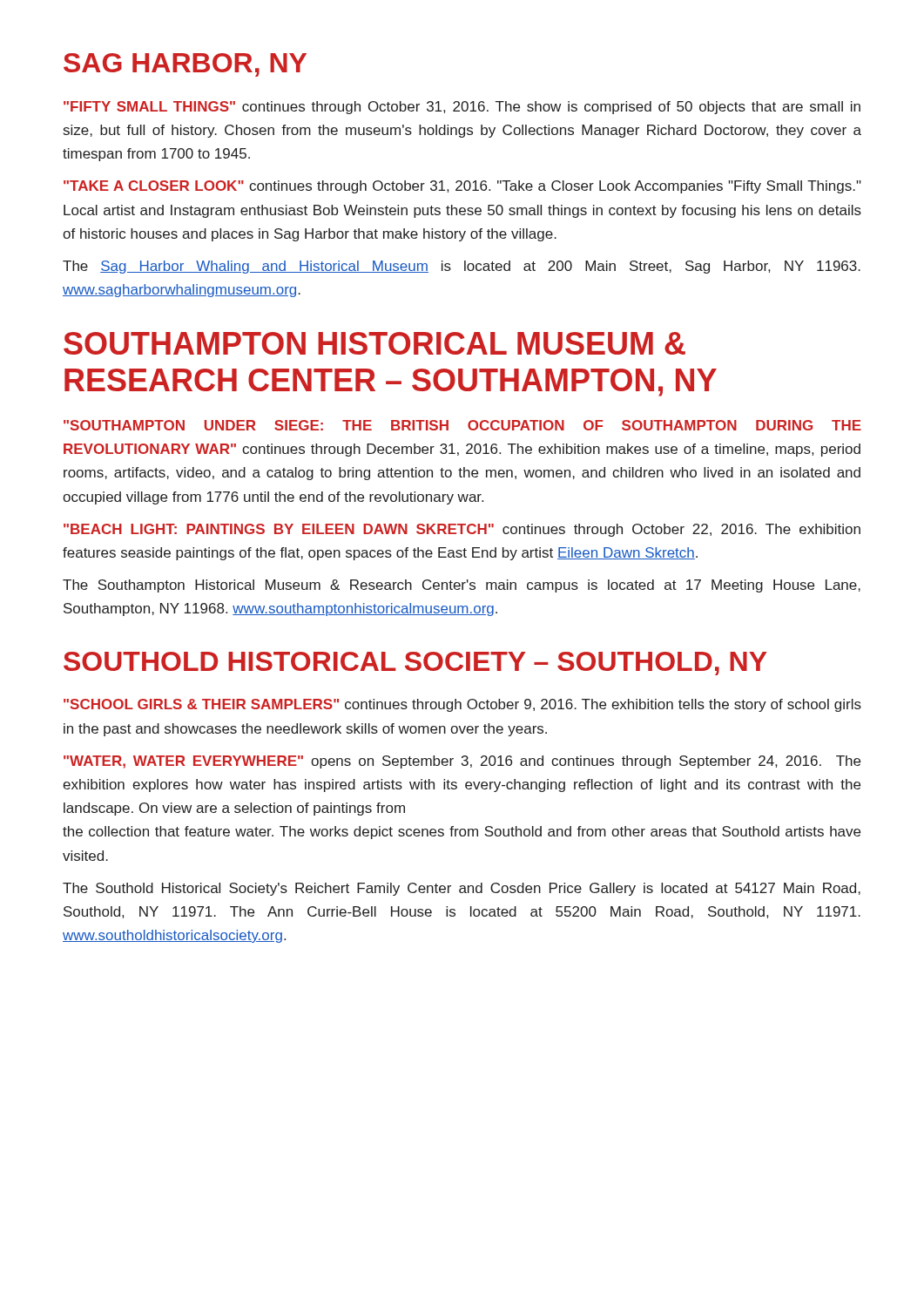This screenshot has height=1307, width=924.
Task: Point to the passage starting "SAG HARBOR, NY"
Action: tap(185, 65)
